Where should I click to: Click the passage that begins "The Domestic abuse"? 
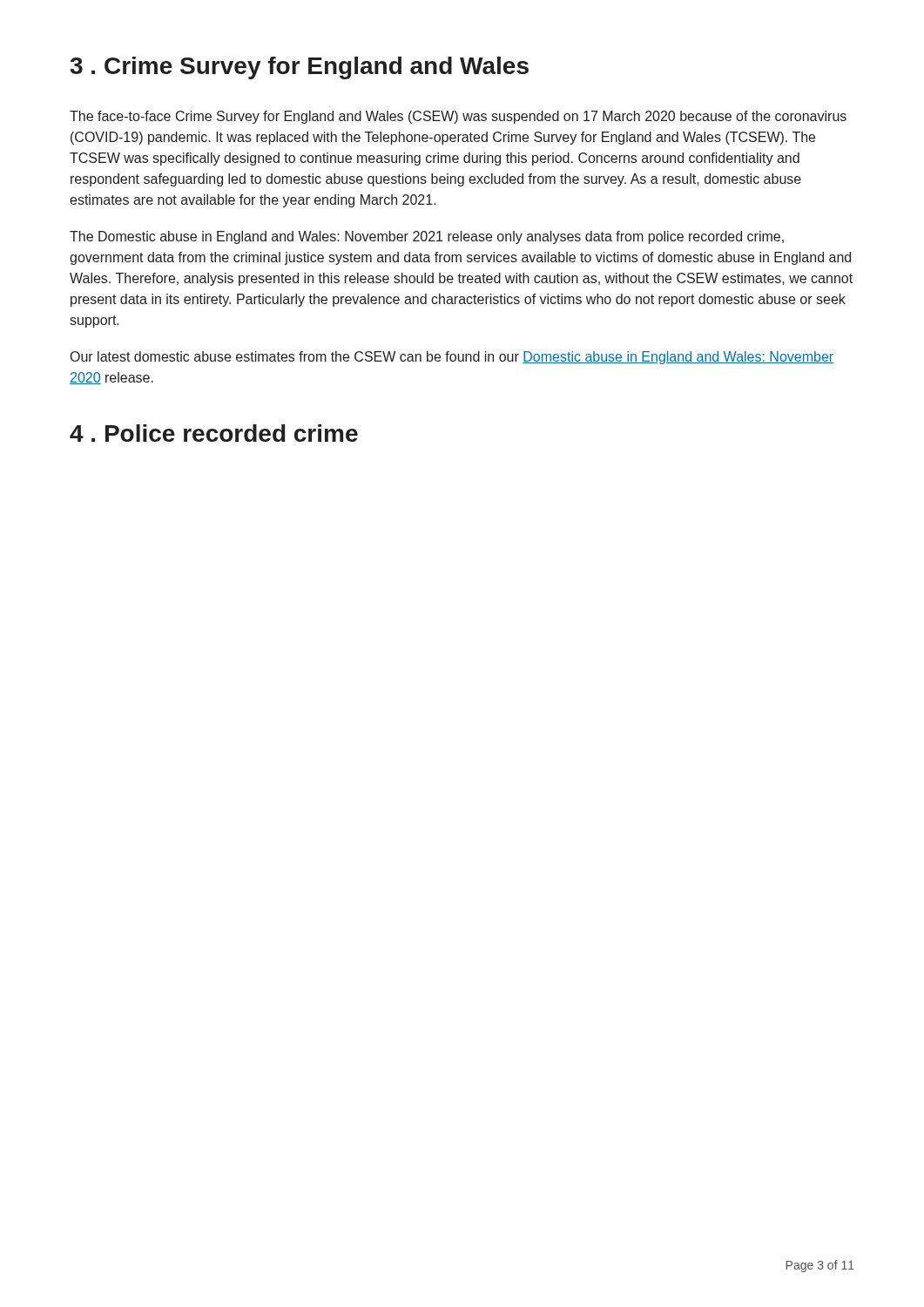click(x=461, y=278)
